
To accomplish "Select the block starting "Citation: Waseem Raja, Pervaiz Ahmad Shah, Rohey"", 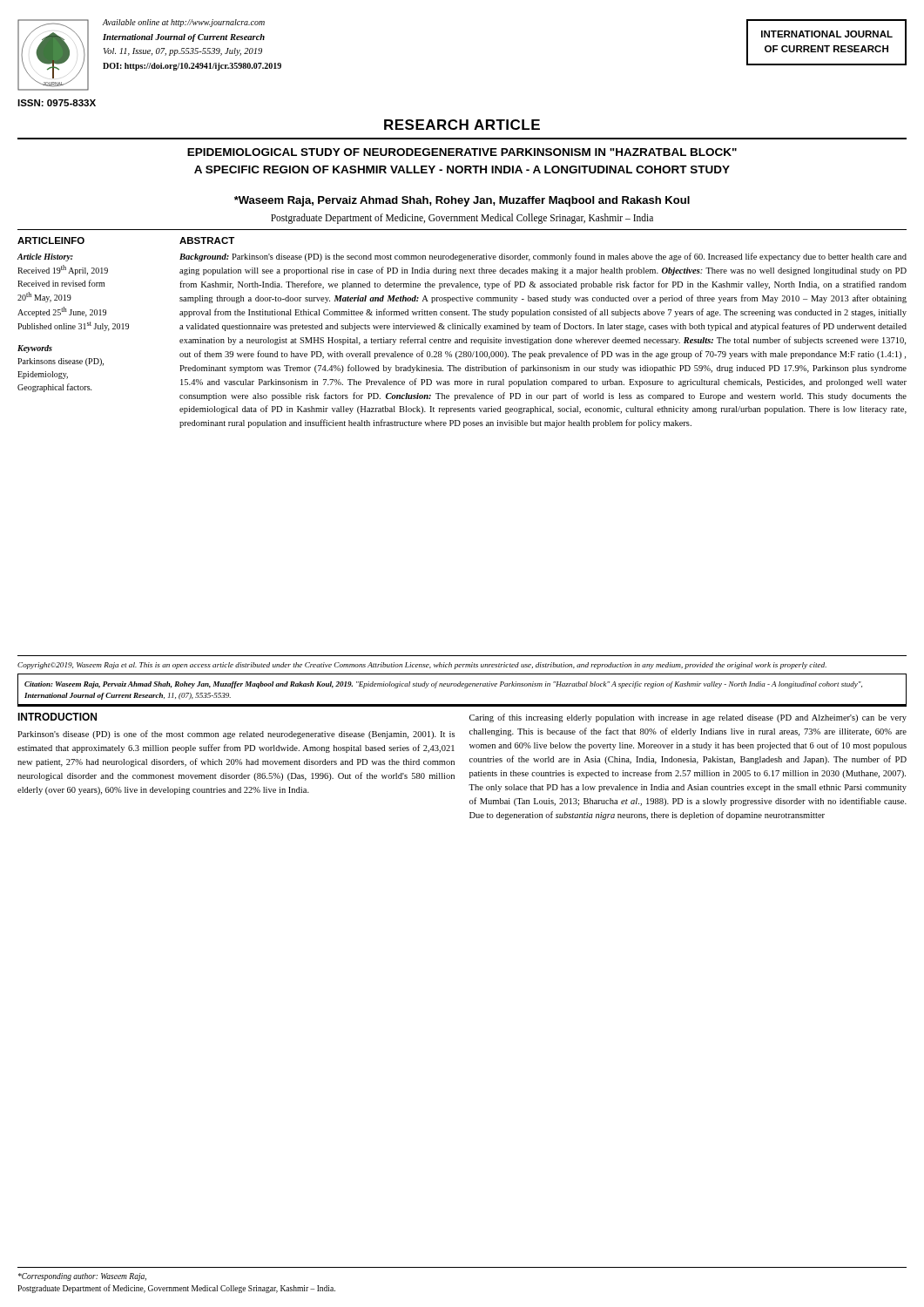I will pos(444,690).
